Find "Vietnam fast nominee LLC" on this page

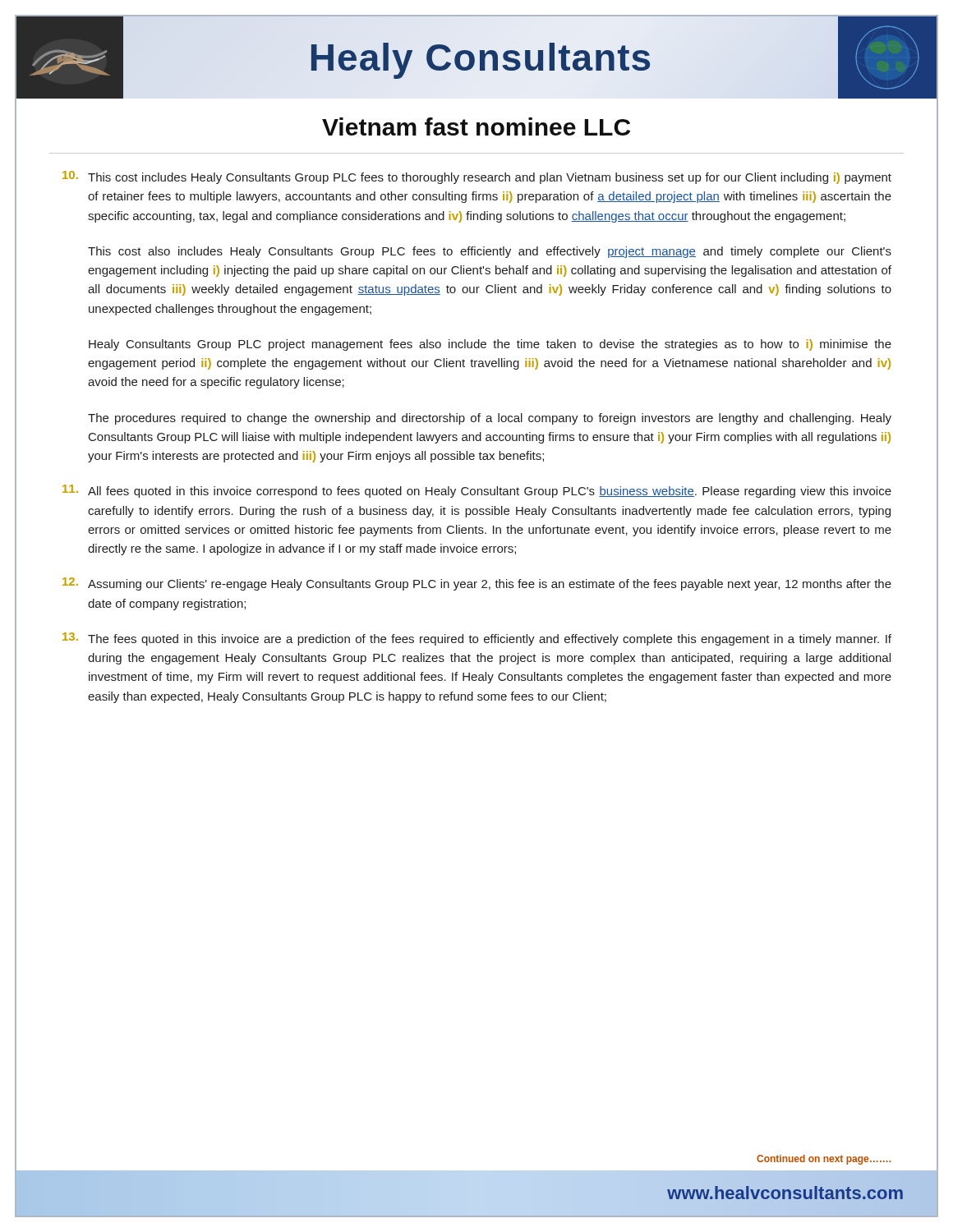click(476, 127)
